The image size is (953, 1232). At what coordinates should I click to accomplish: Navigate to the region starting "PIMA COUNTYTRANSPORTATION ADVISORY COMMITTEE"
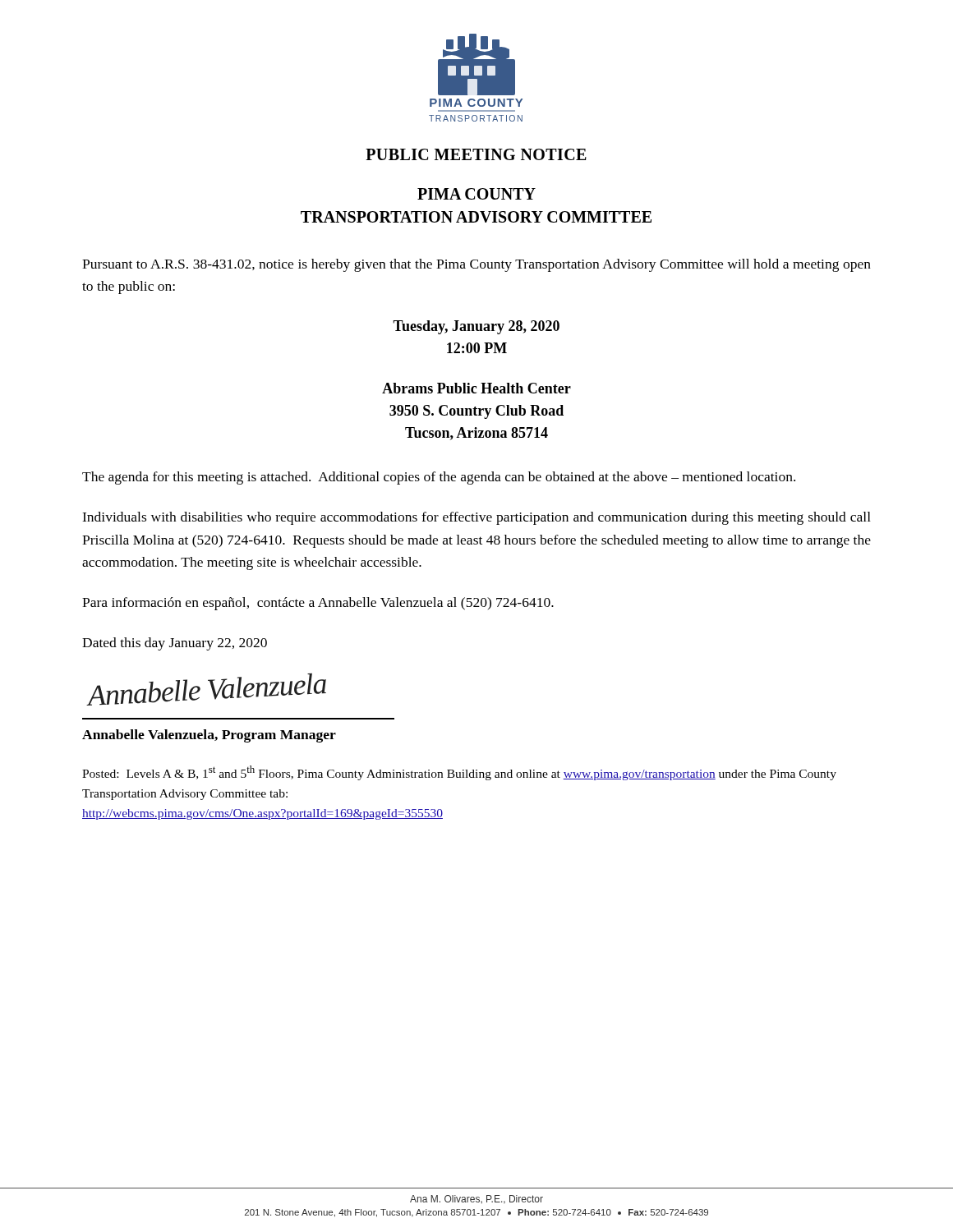476,205
